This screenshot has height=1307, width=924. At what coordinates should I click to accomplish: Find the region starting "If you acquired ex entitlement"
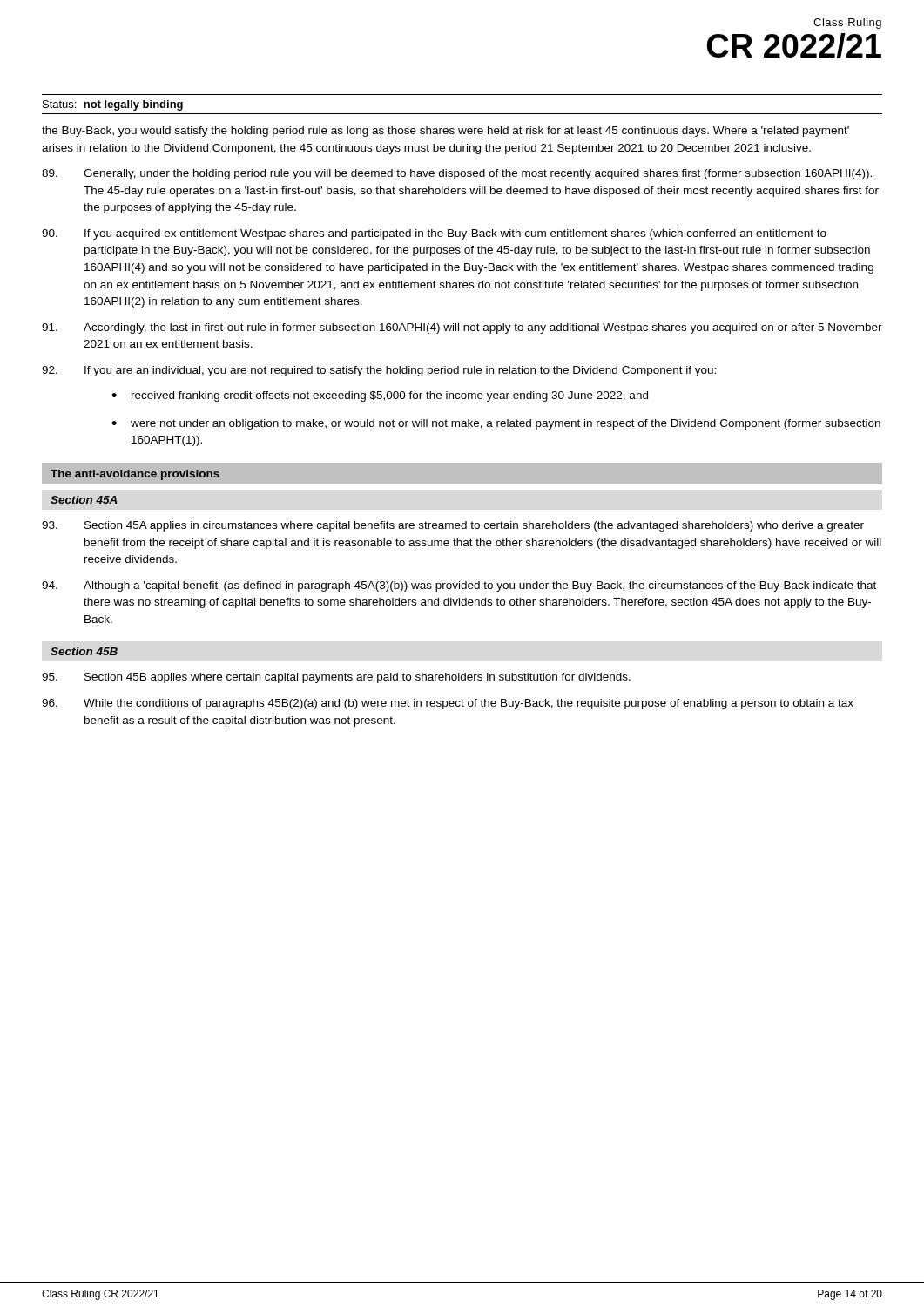click(462, 267)
